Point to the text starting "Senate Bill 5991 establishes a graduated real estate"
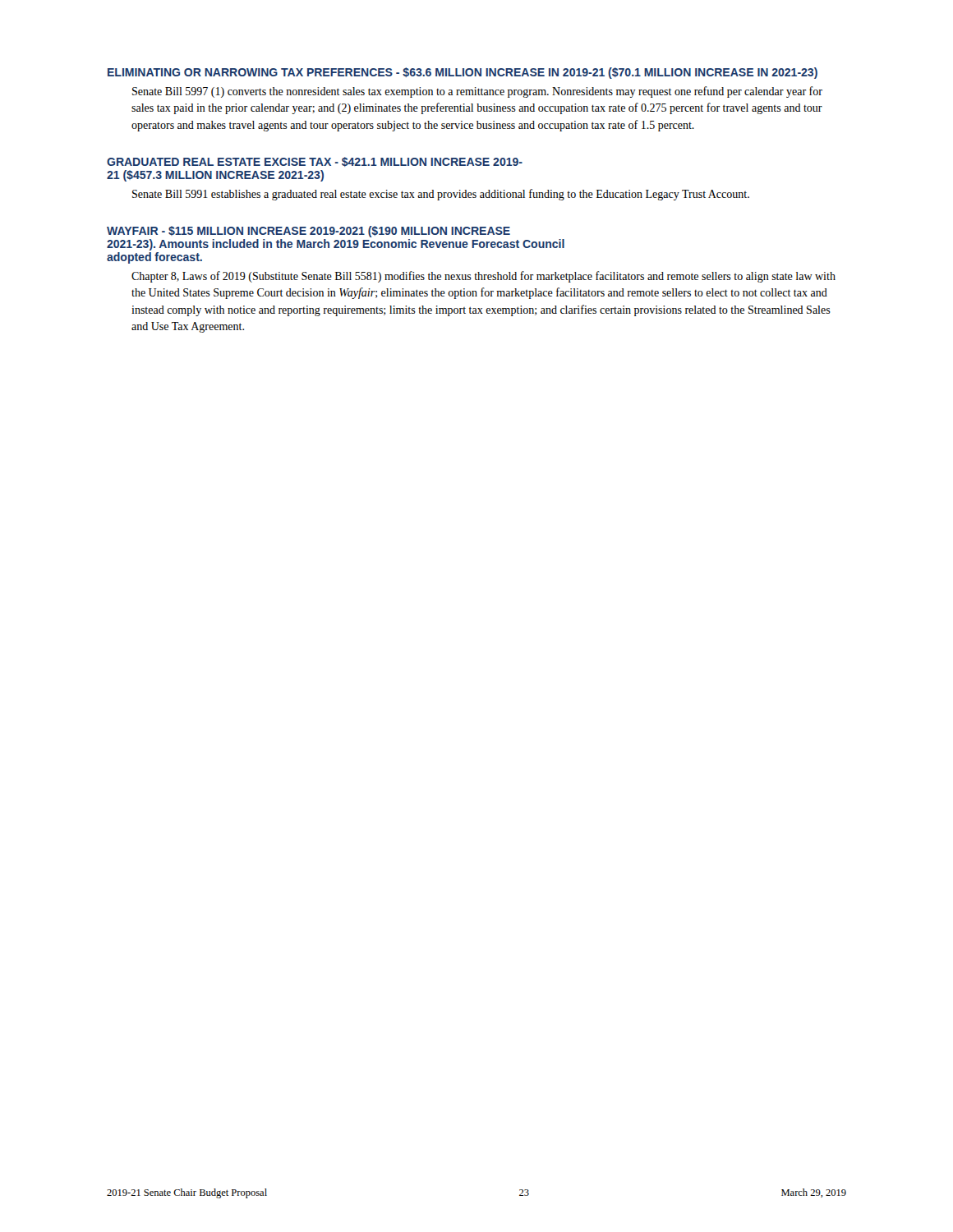 [x=441, y=194]
